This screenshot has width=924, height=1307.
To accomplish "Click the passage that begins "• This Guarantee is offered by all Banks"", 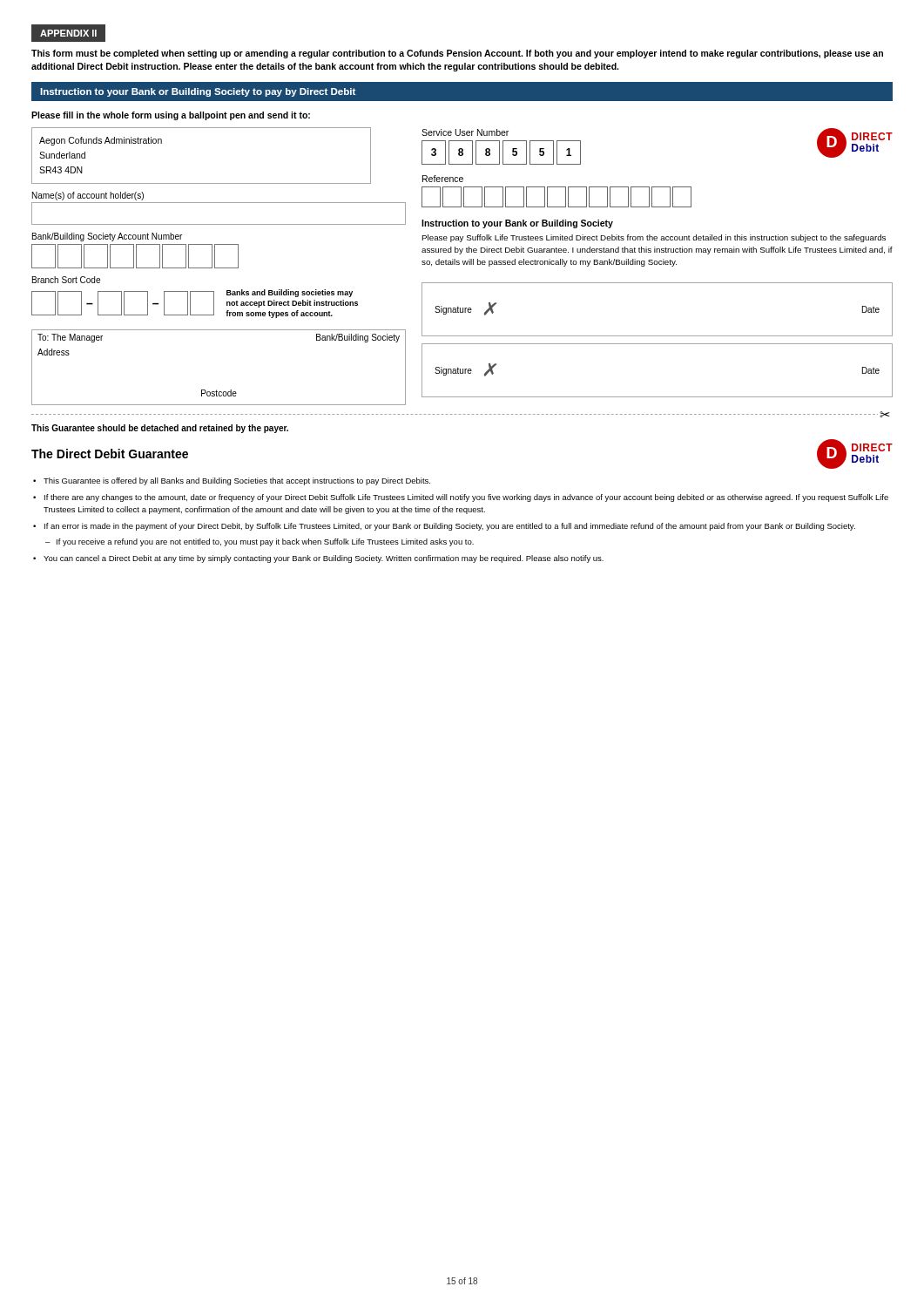I will click(x=232, y=481).
